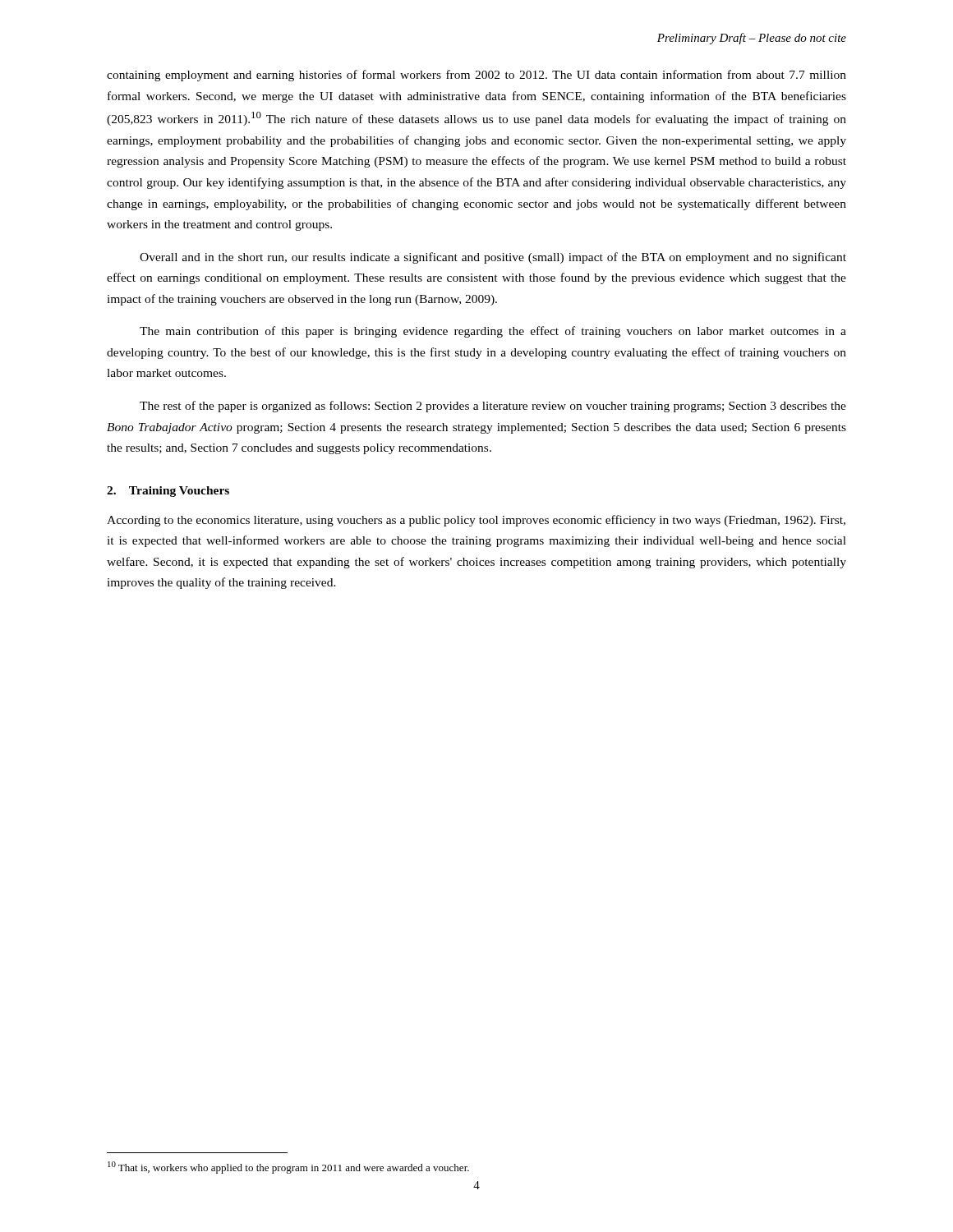Point to the text block starting "2. Training Vouchers"

(168, 490)
